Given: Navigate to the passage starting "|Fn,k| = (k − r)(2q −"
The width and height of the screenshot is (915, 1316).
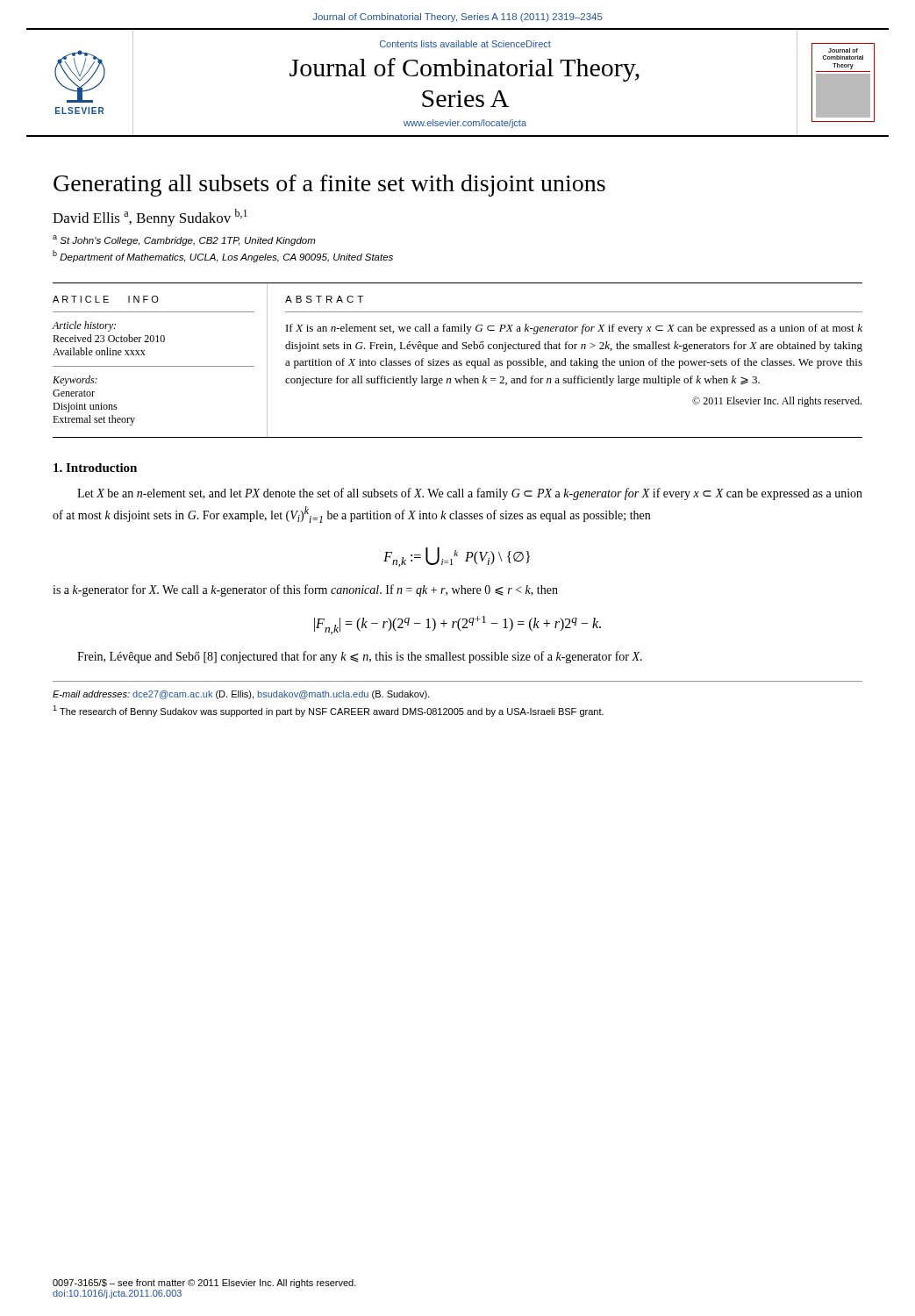Looking at the screenshot, I should [x=458, y=623].
